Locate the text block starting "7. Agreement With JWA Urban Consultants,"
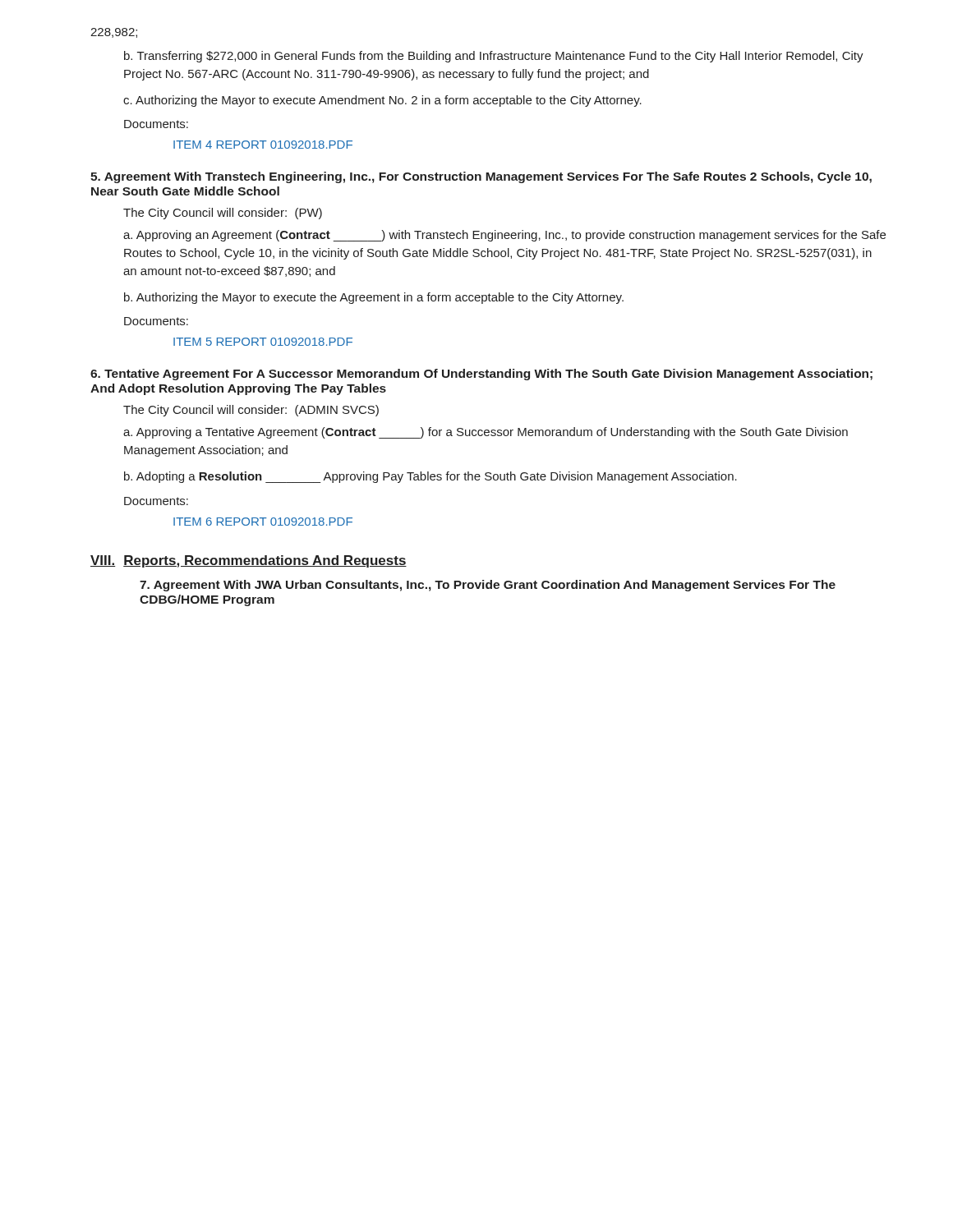953x1232 pixels. 488,591
